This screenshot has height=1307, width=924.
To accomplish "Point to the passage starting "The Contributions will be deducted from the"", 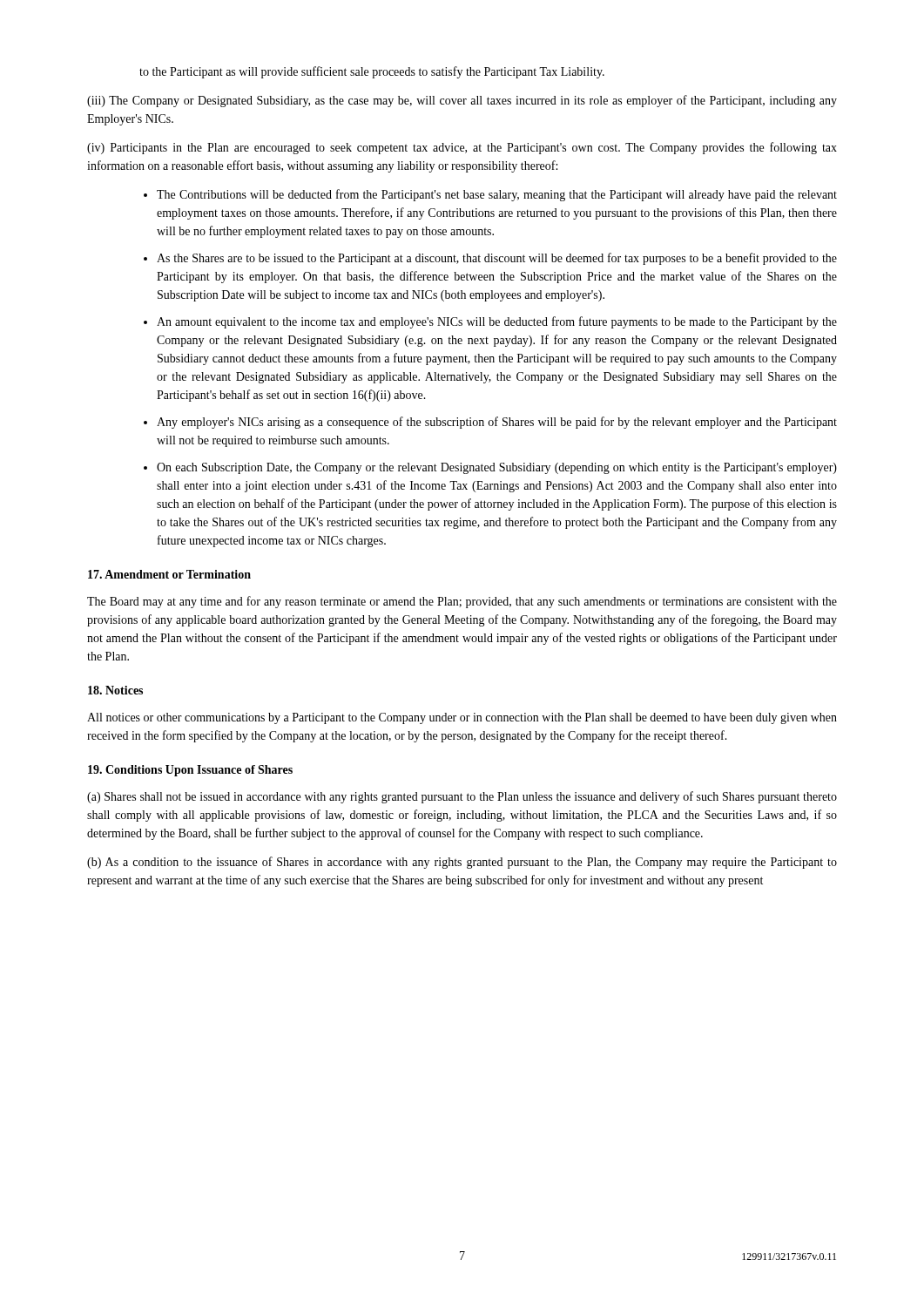I will coord(497,213).
